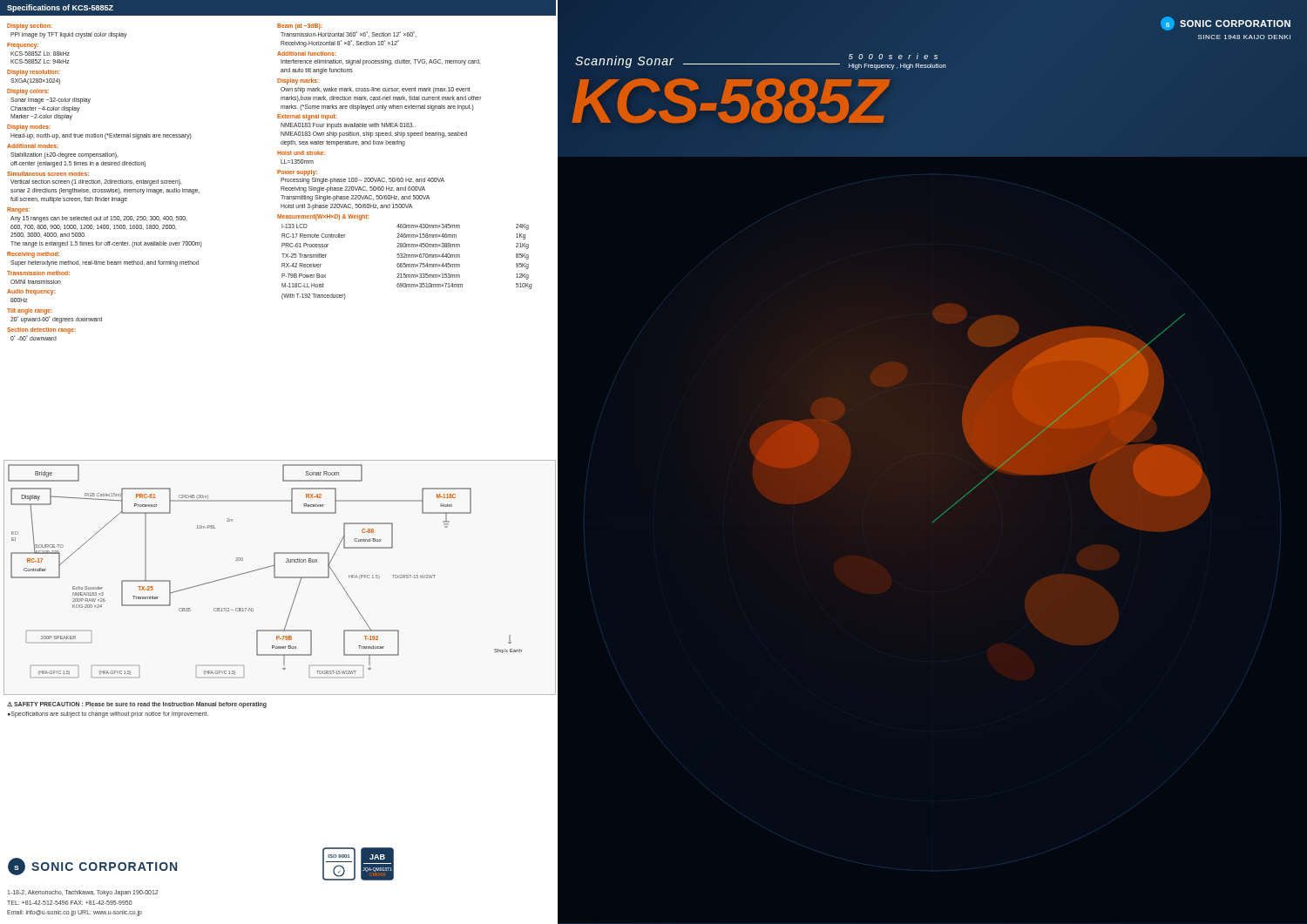
Task: Find the block starting "Scanning Sonar 5 0 0 0 s"
Action: click(761, 61)
